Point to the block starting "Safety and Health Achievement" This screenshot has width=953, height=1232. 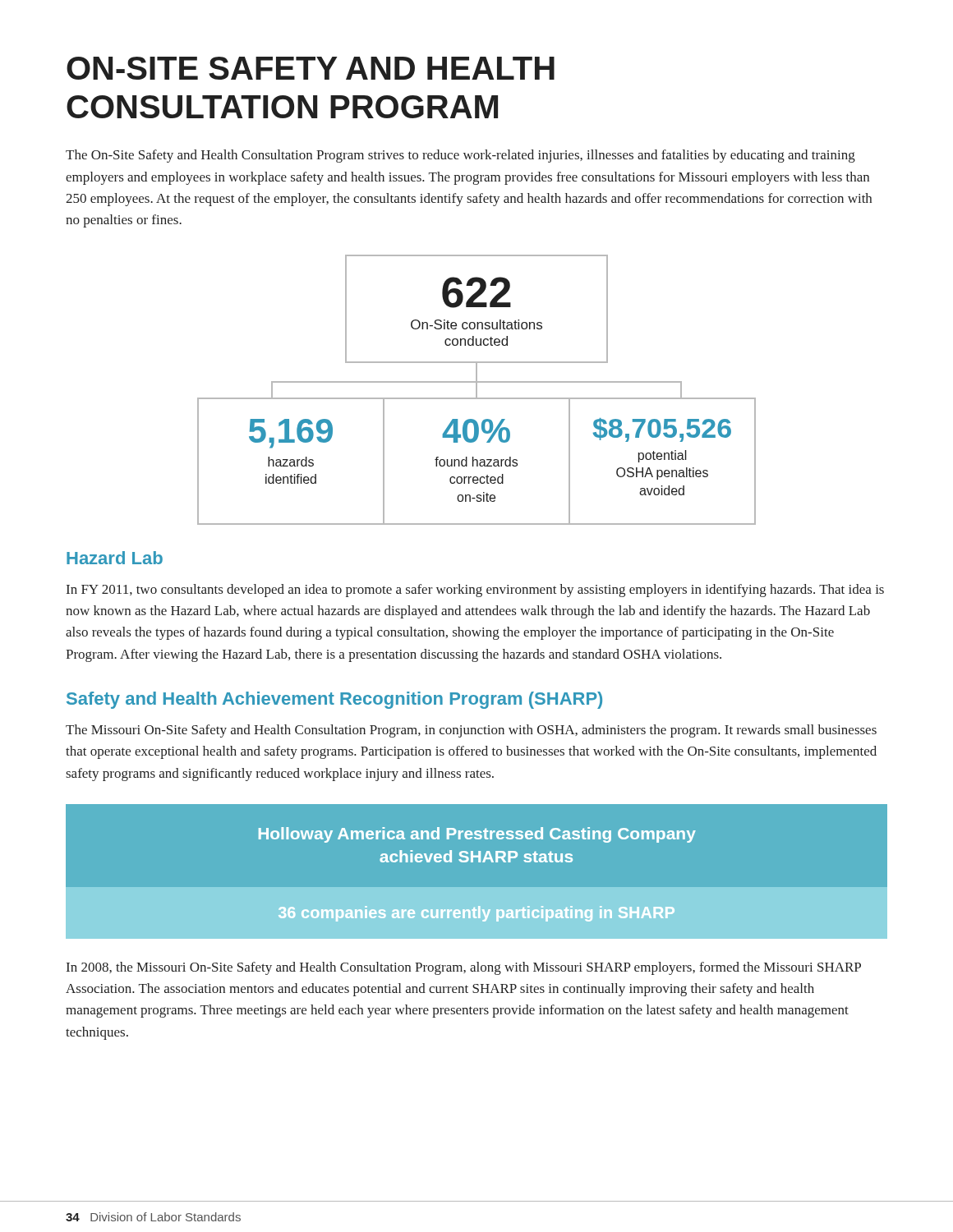coord(476,699)
